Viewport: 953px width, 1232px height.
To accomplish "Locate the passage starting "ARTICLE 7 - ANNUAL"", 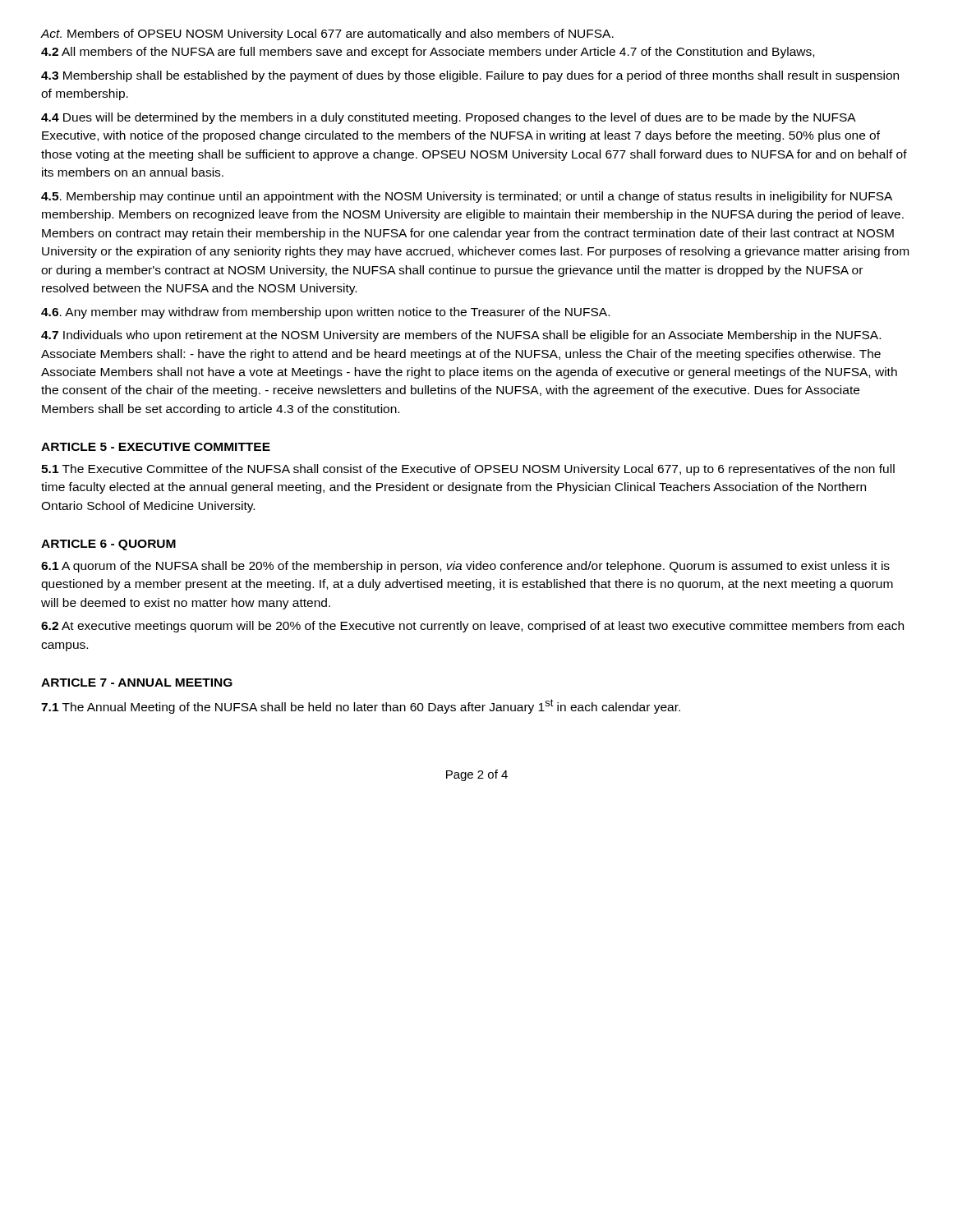I will tap(137, 682).
